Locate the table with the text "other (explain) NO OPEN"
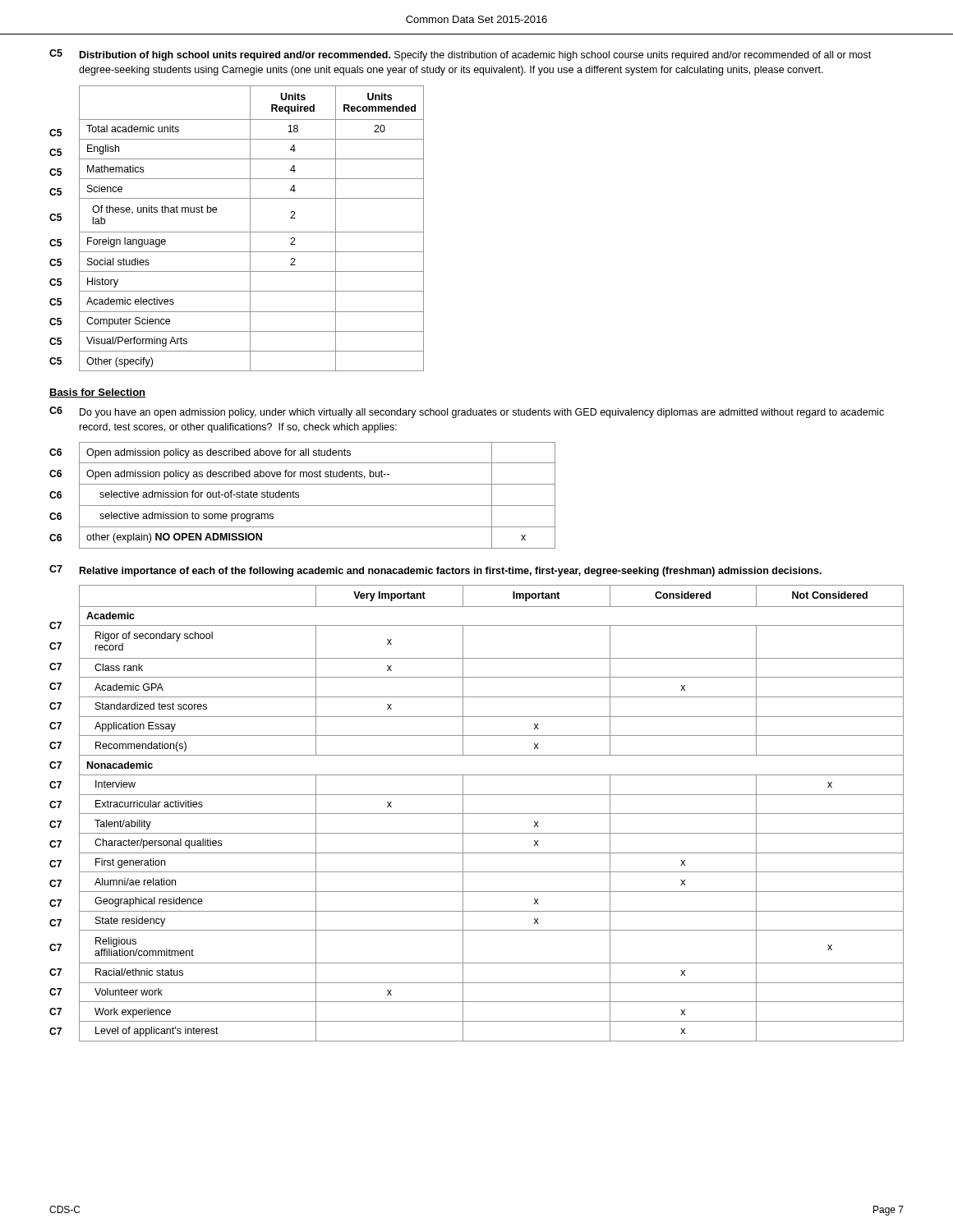This screenshot has width=953, height=1232. click(x=476, y=495)
